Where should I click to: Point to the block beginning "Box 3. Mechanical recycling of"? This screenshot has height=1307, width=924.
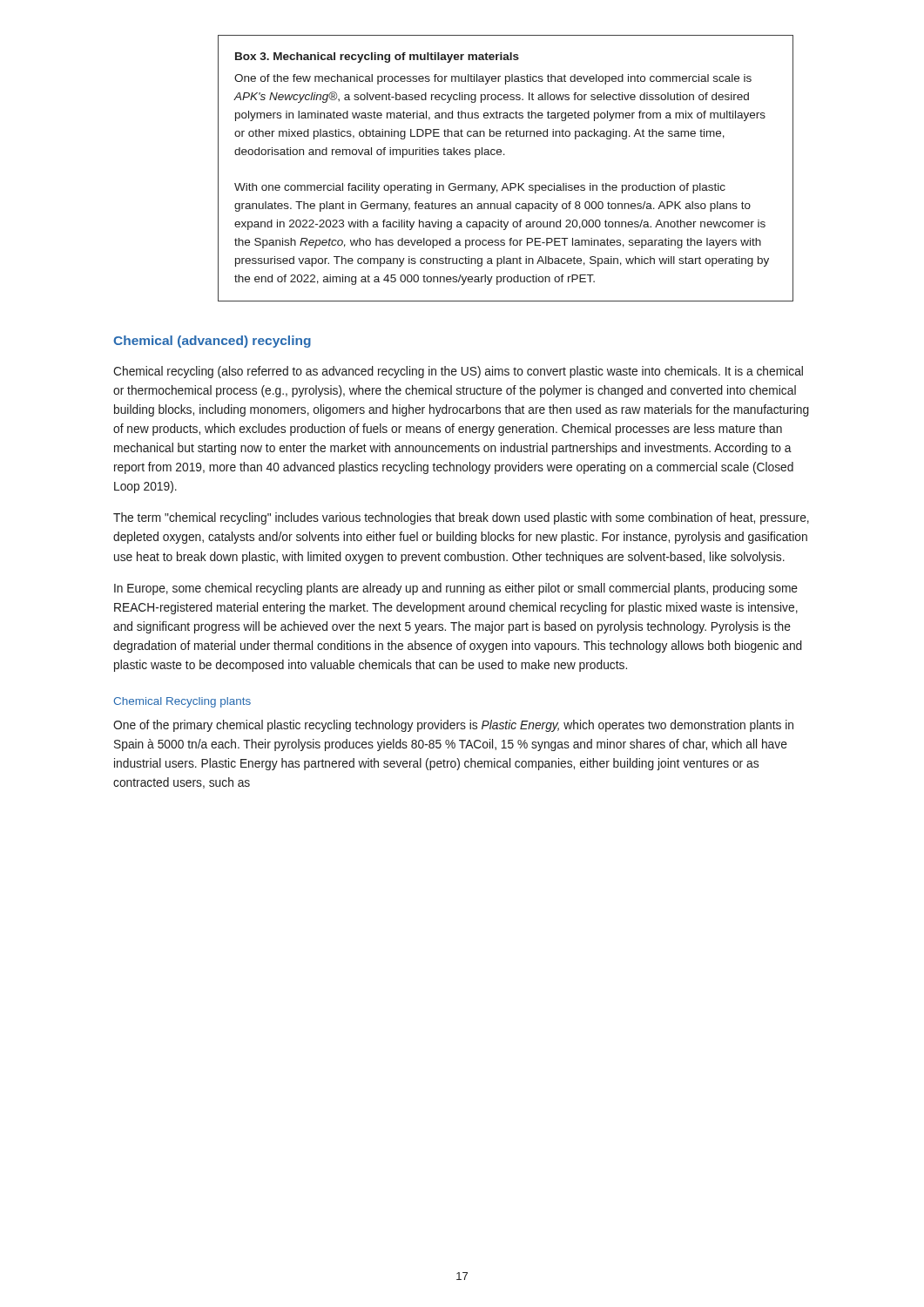506,166
